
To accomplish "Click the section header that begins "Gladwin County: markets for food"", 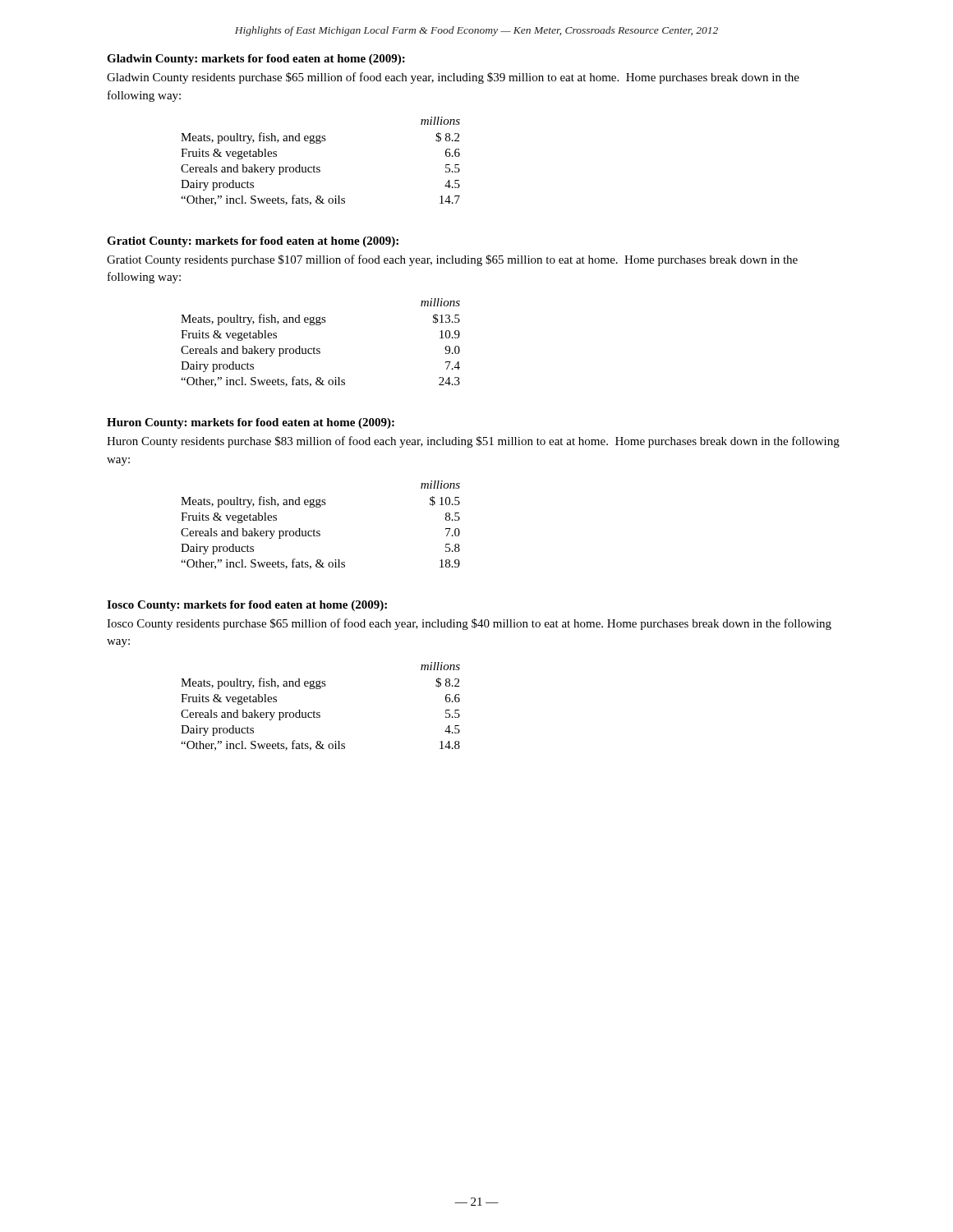I will pyautogui.click(x=256, y=58).
